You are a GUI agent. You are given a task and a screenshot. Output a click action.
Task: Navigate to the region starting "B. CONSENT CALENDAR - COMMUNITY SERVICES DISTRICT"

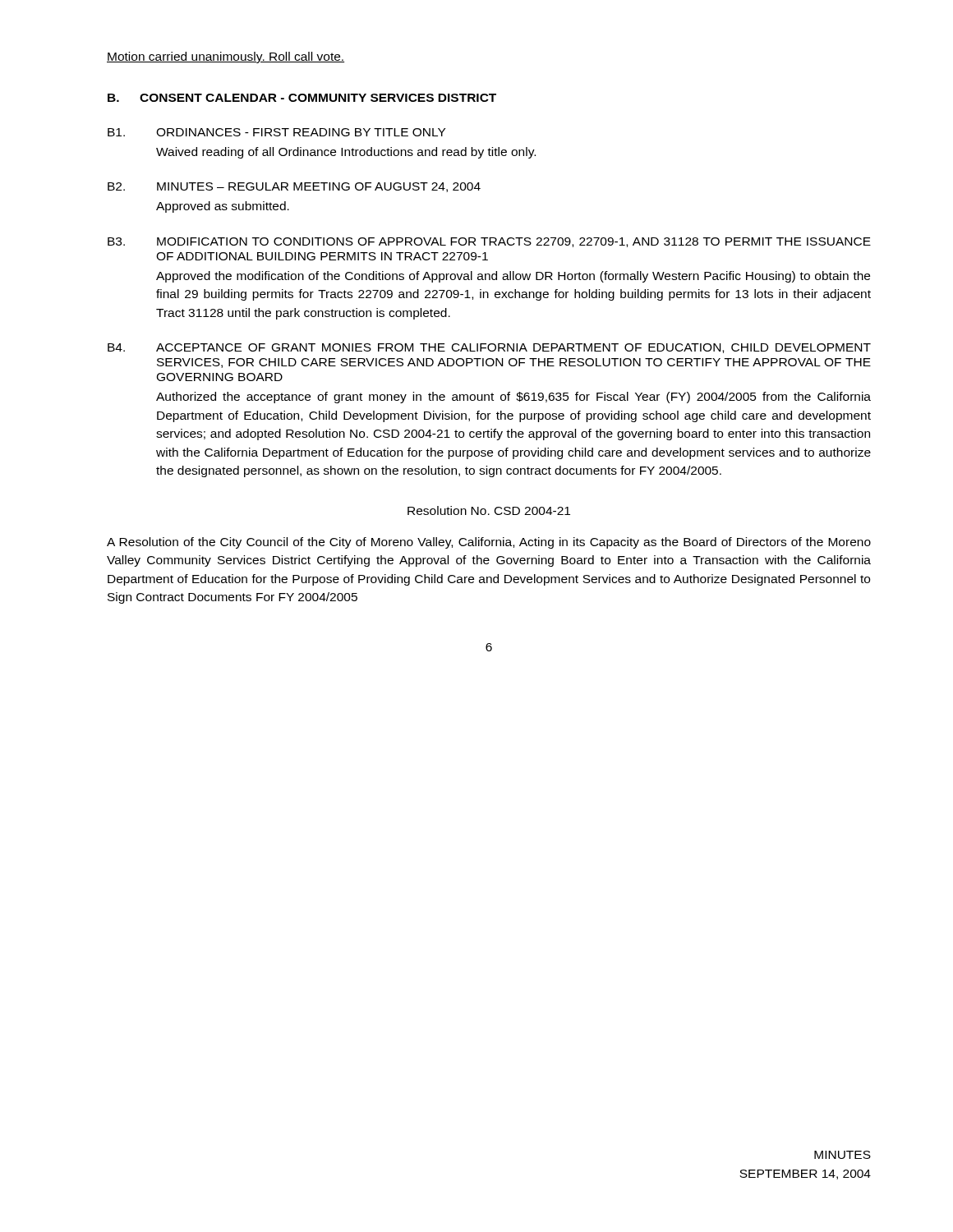[302, 98]
